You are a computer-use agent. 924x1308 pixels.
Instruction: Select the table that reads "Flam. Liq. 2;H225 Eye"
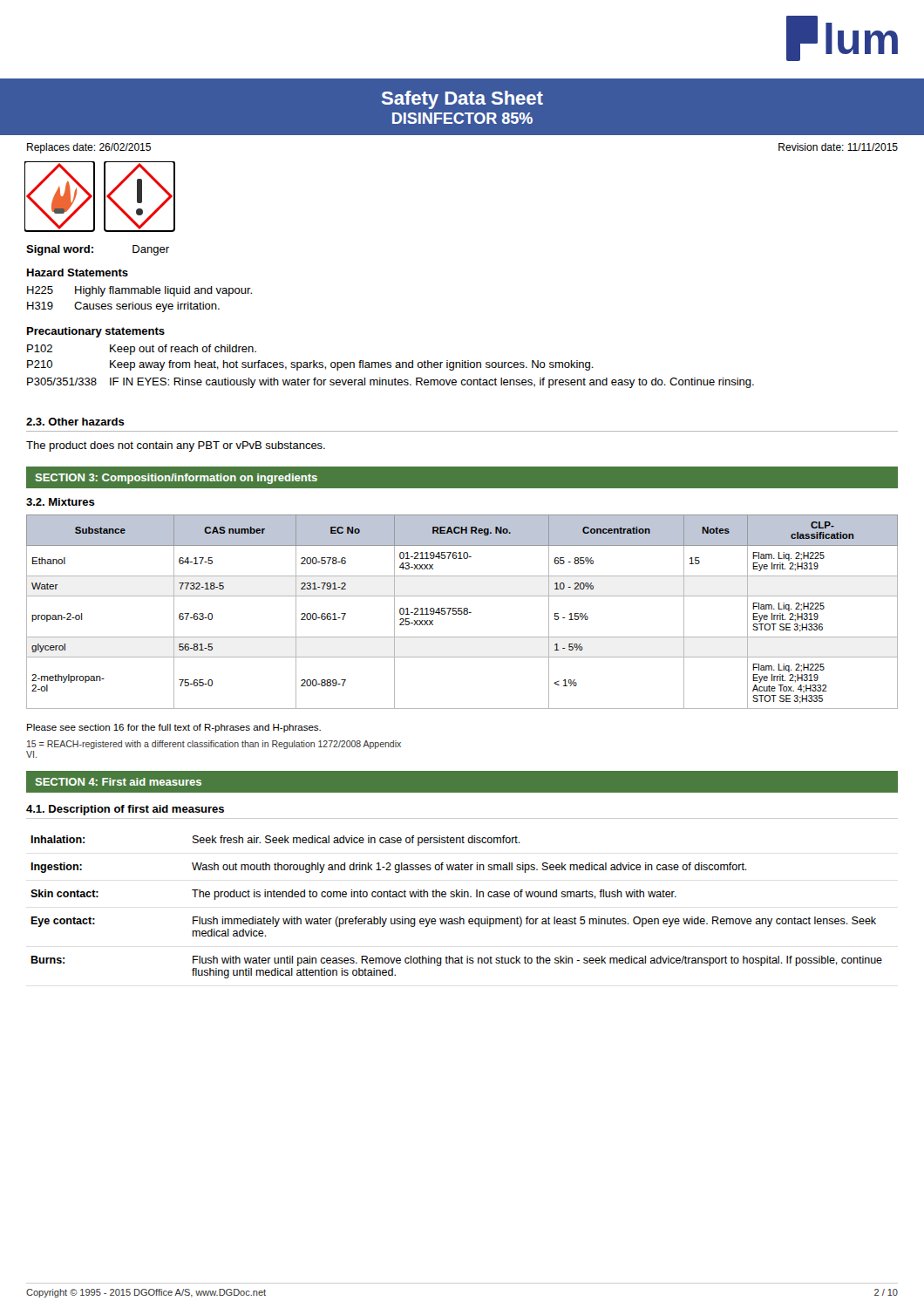(x=462, y=612)
